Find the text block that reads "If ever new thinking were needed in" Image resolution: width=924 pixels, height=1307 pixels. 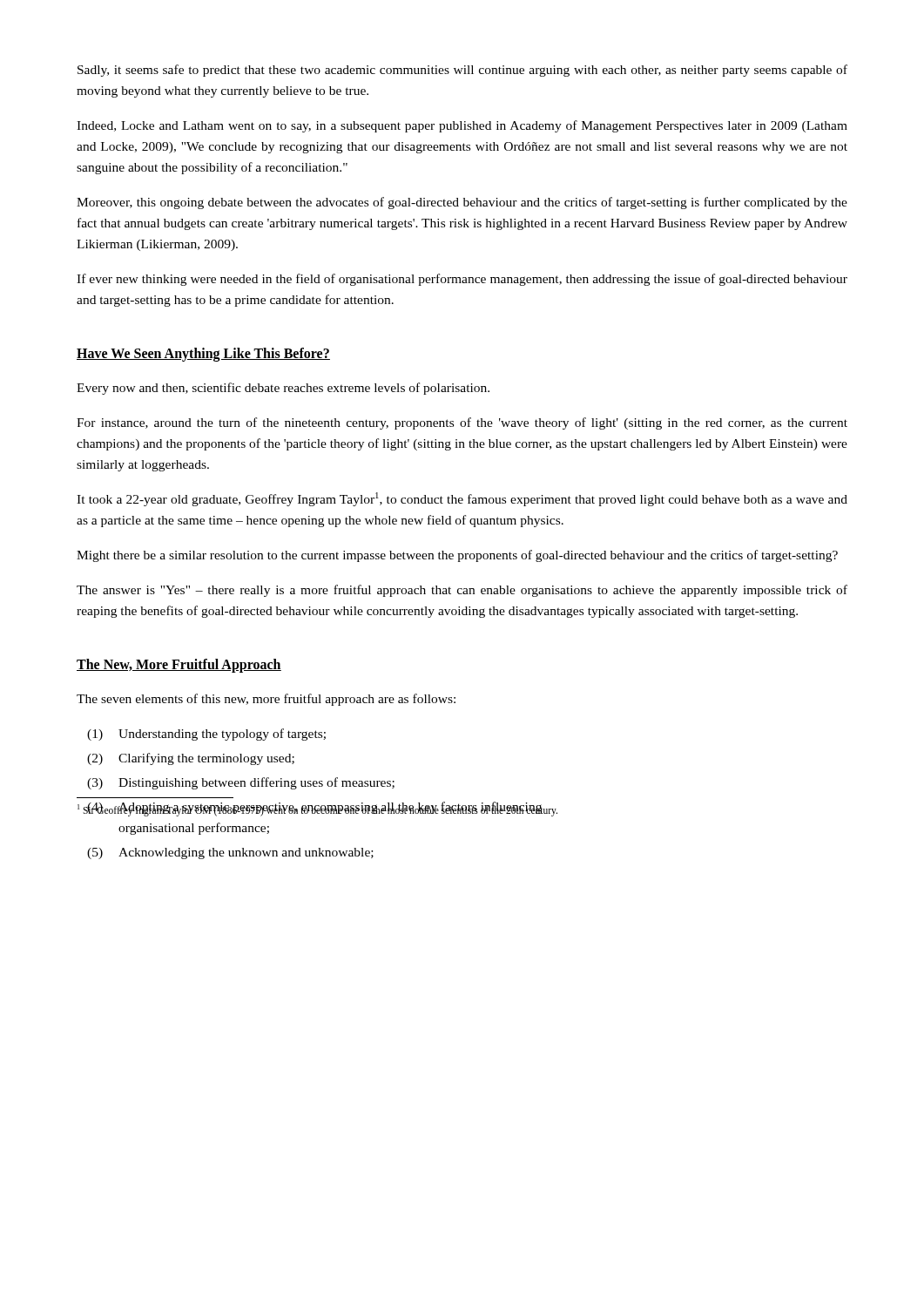pos(462,289)
